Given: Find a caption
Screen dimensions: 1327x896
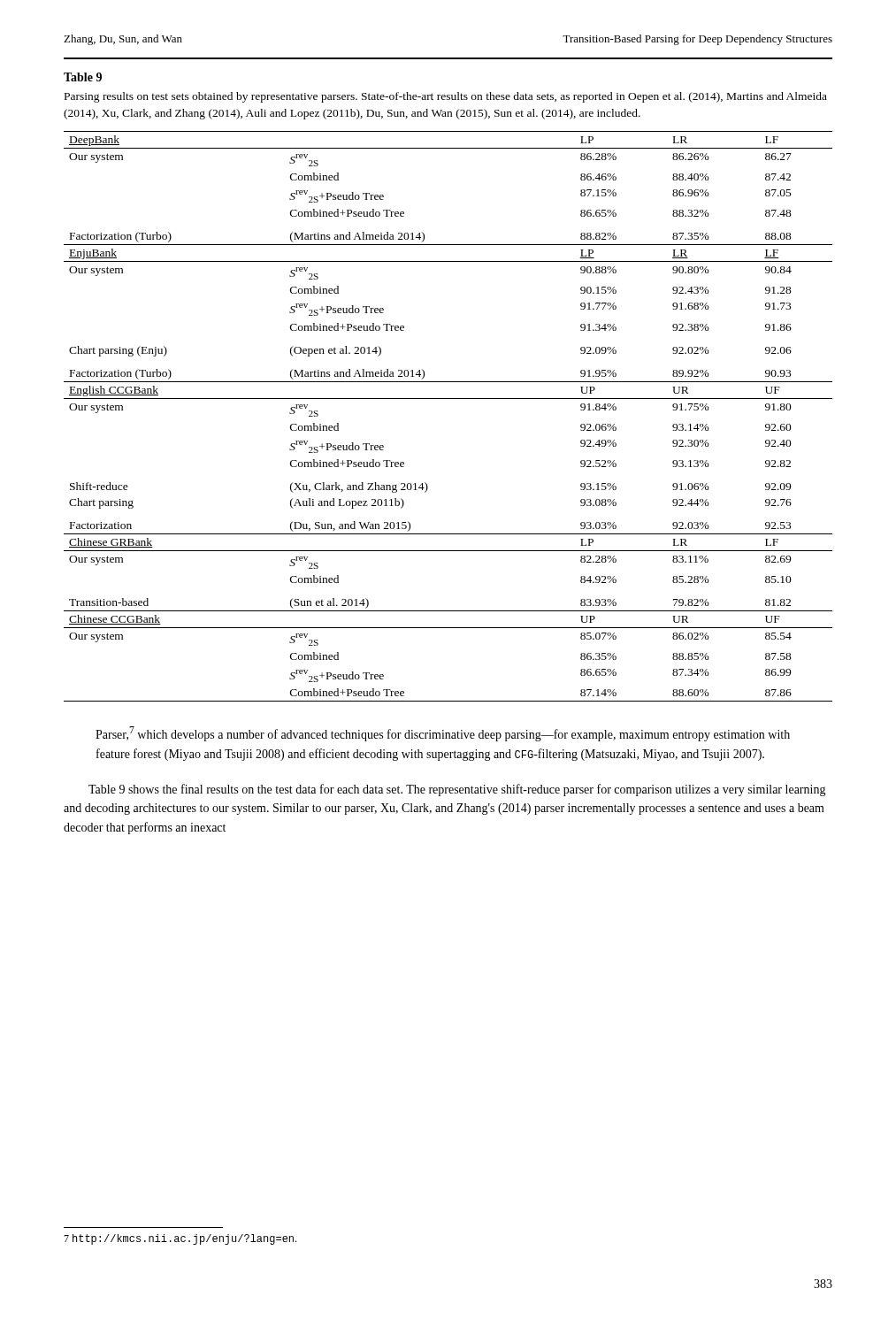Looking at the screenshot, I should click(x=448, y=96).
